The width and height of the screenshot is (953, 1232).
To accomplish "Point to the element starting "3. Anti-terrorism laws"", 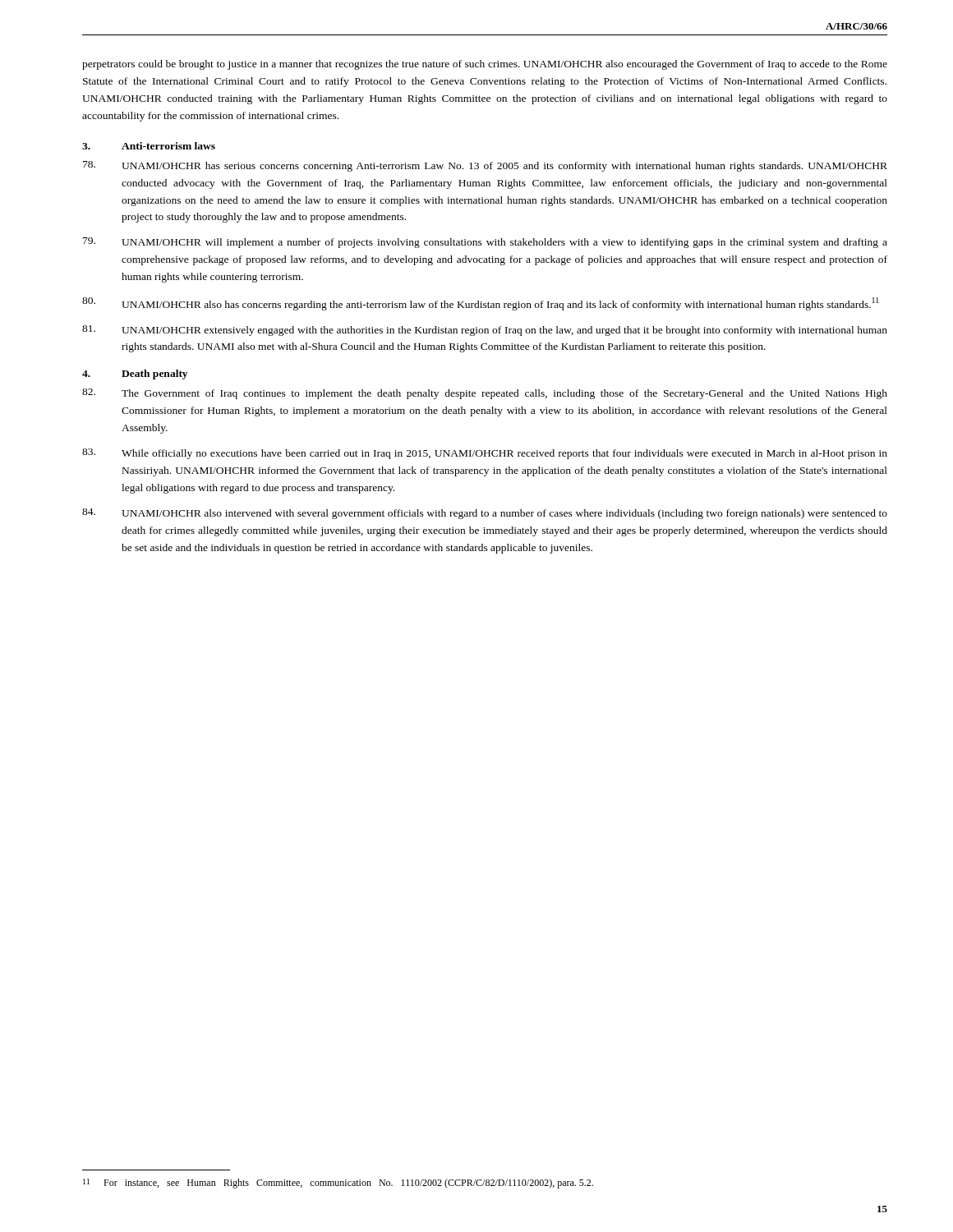I will coord(149,146).
